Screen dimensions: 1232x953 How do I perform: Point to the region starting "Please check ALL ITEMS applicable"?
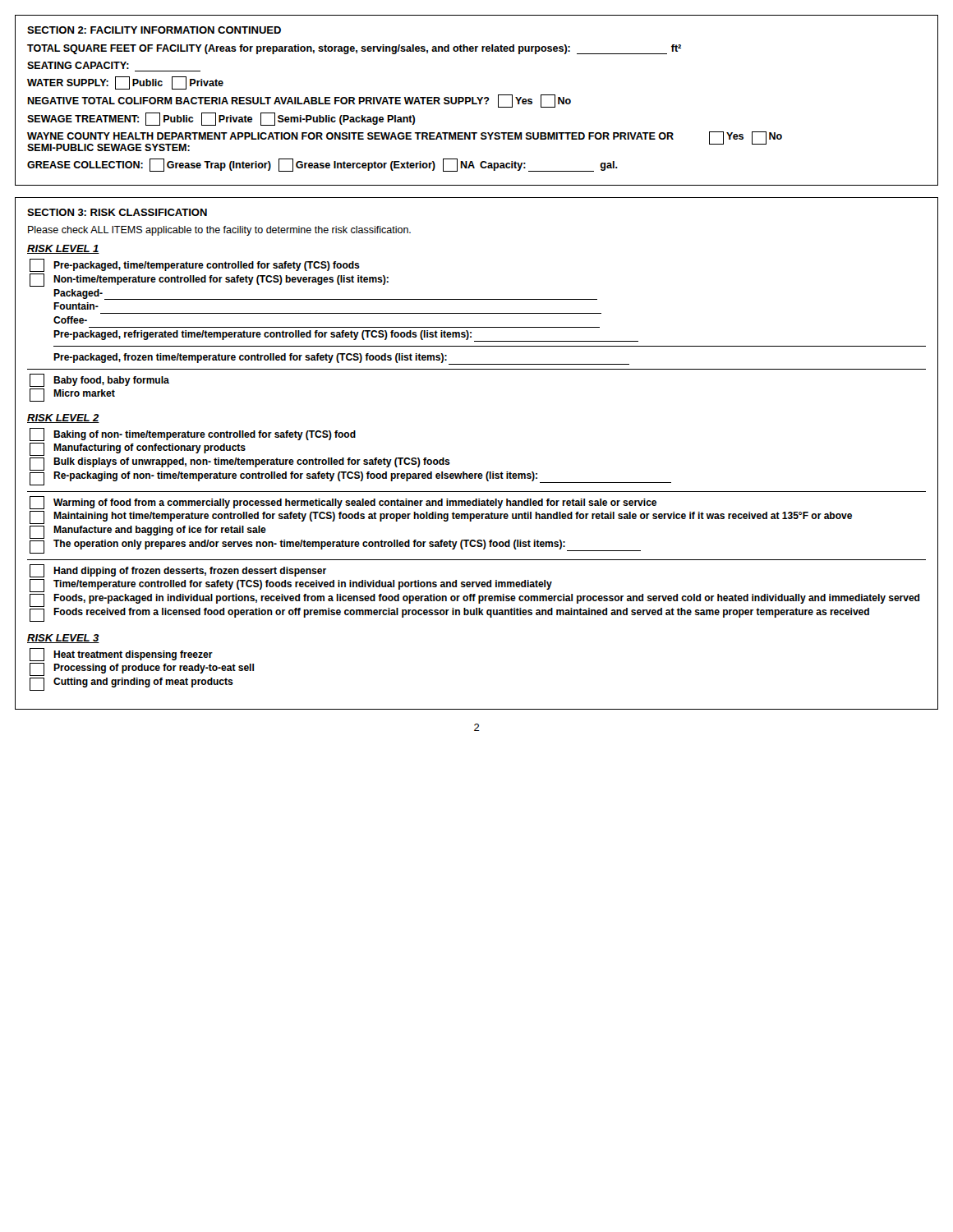click(219, 230)
